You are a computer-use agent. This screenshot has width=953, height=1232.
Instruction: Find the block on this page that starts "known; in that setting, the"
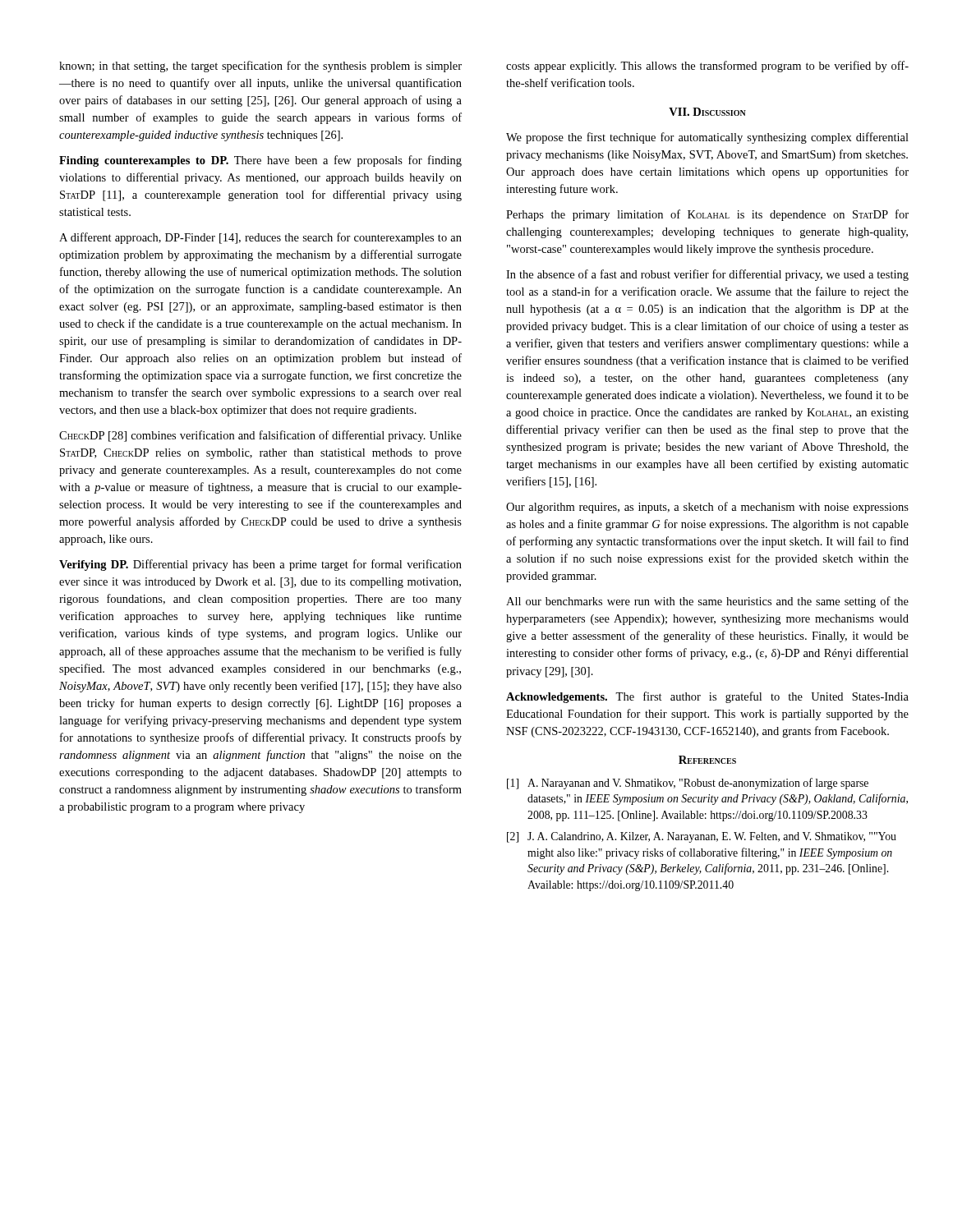pyautogui.click(x=260, y=101)
